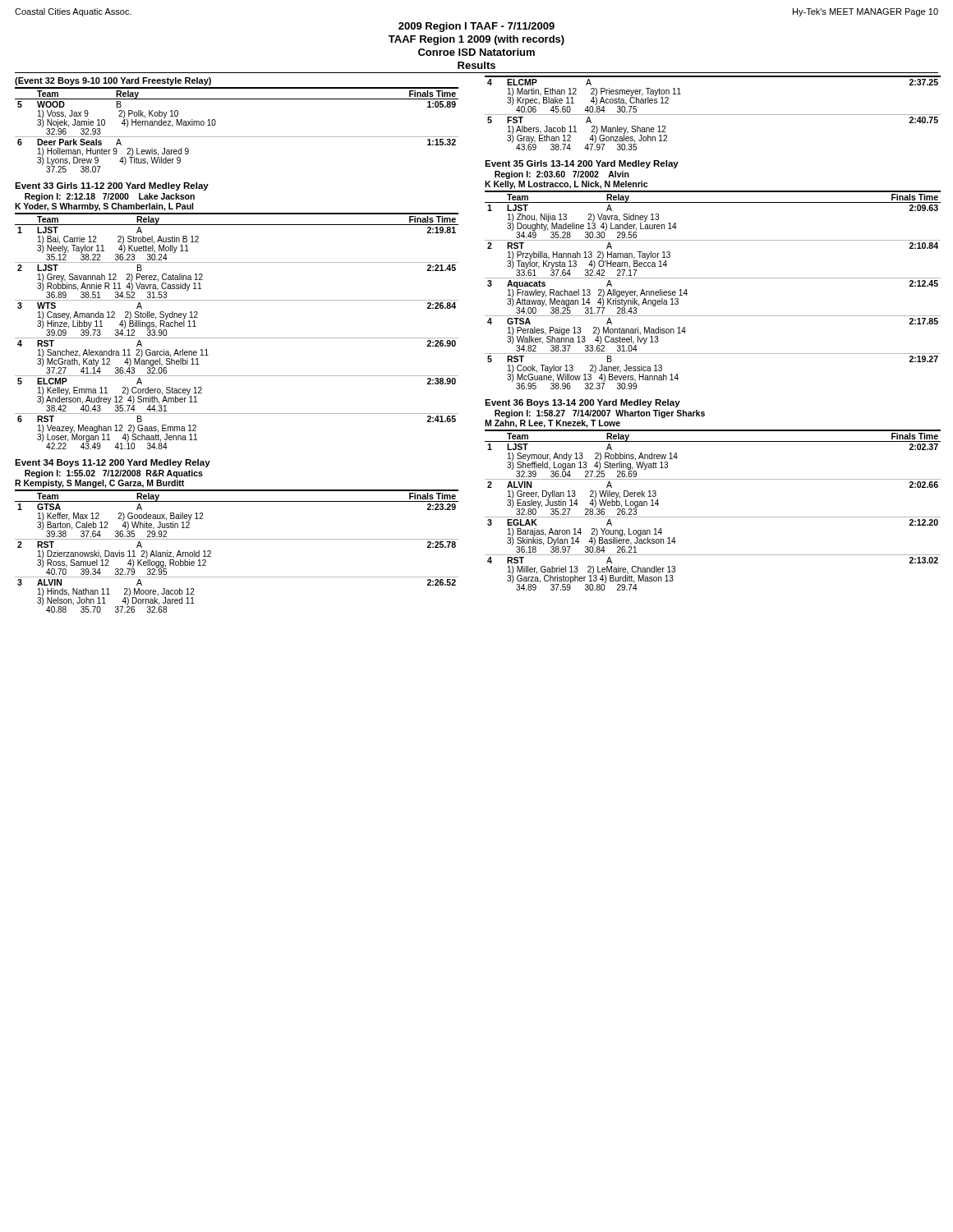Locate the table with the text "32.80 35.27 28.36"

(x=713, y=511)
